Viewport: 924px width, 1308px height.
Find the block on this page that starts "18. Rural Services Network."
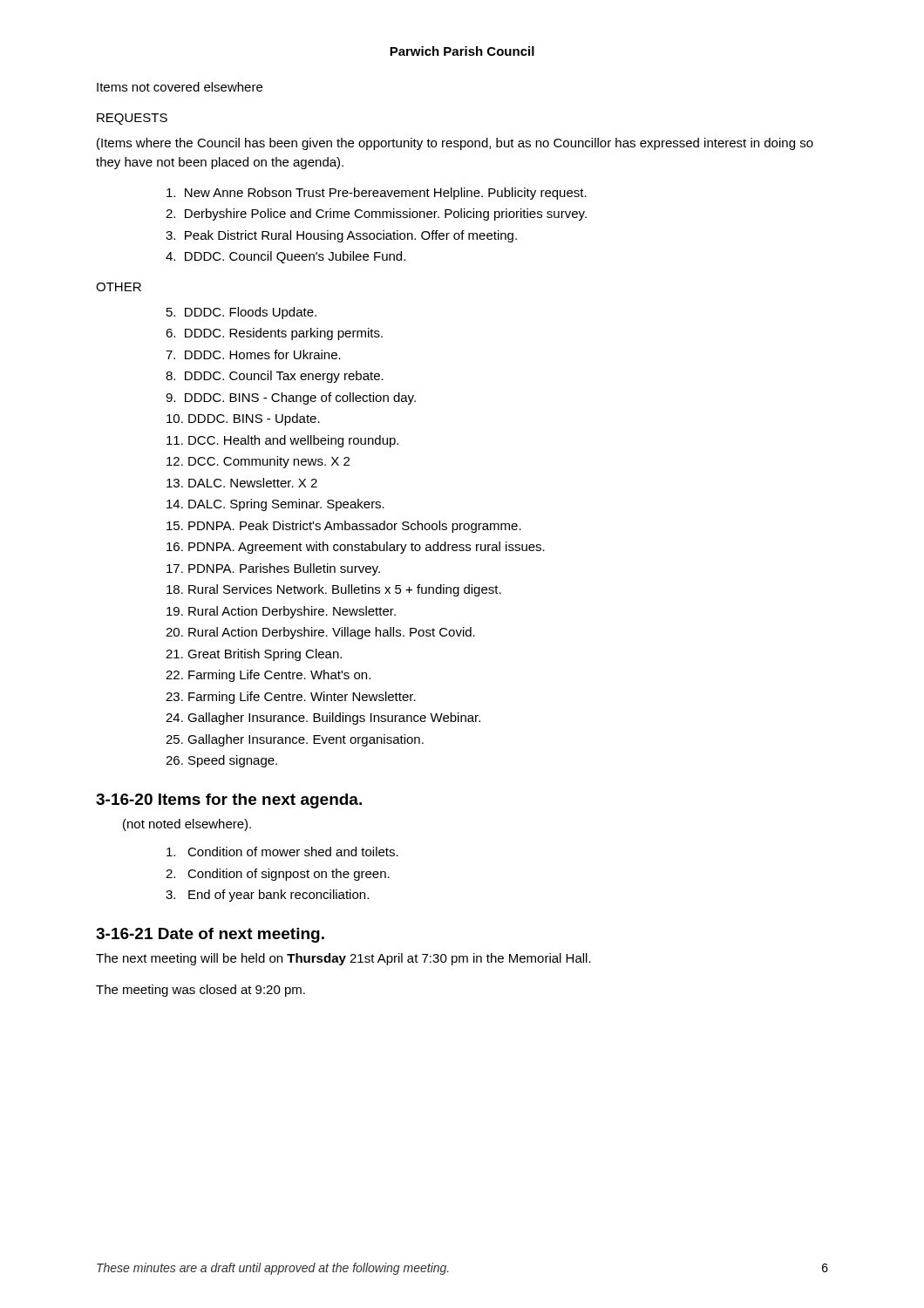334,589
